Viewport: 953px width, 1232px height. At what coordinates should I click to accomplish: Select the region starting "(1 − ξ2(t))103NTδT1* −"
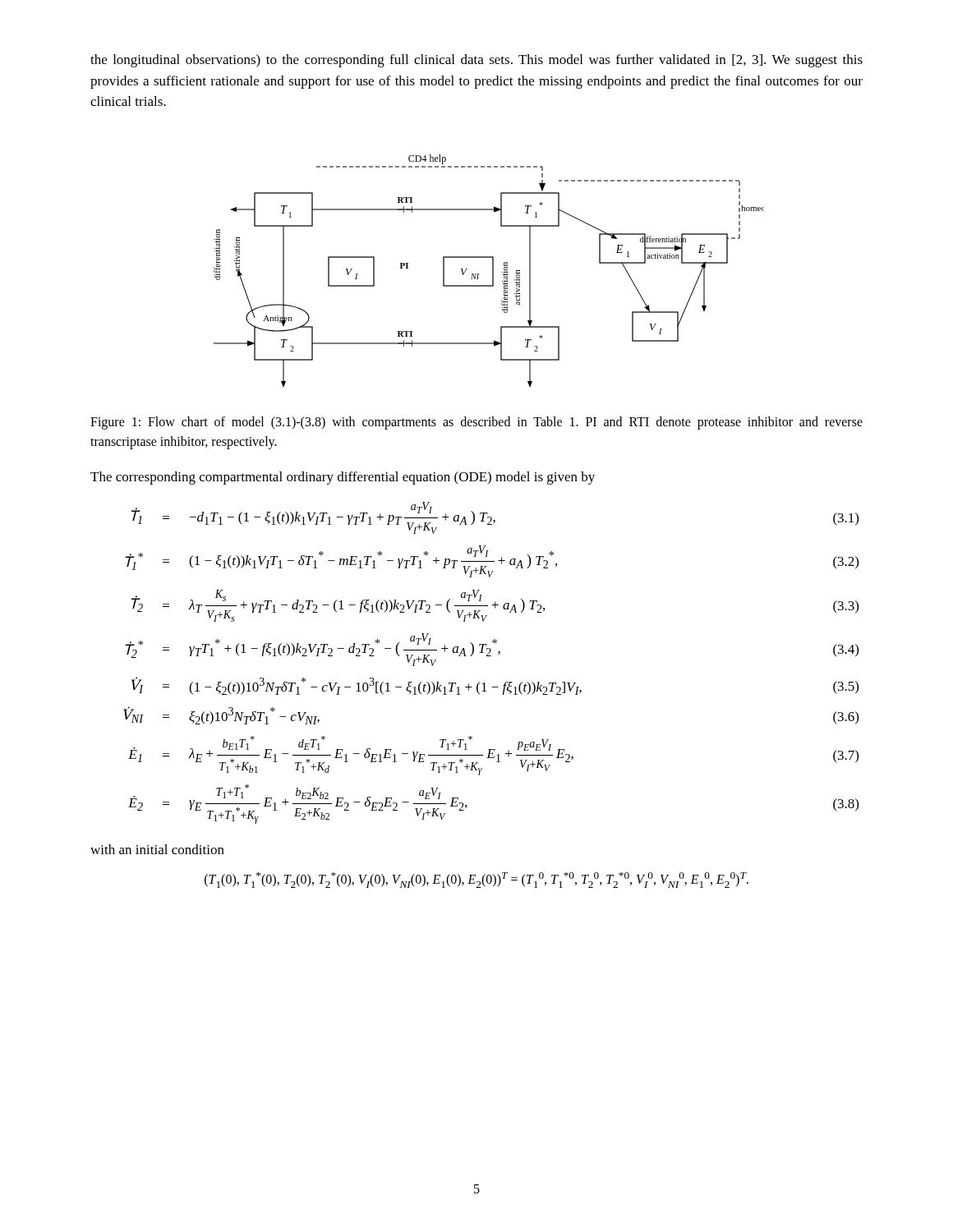[386, 686]
